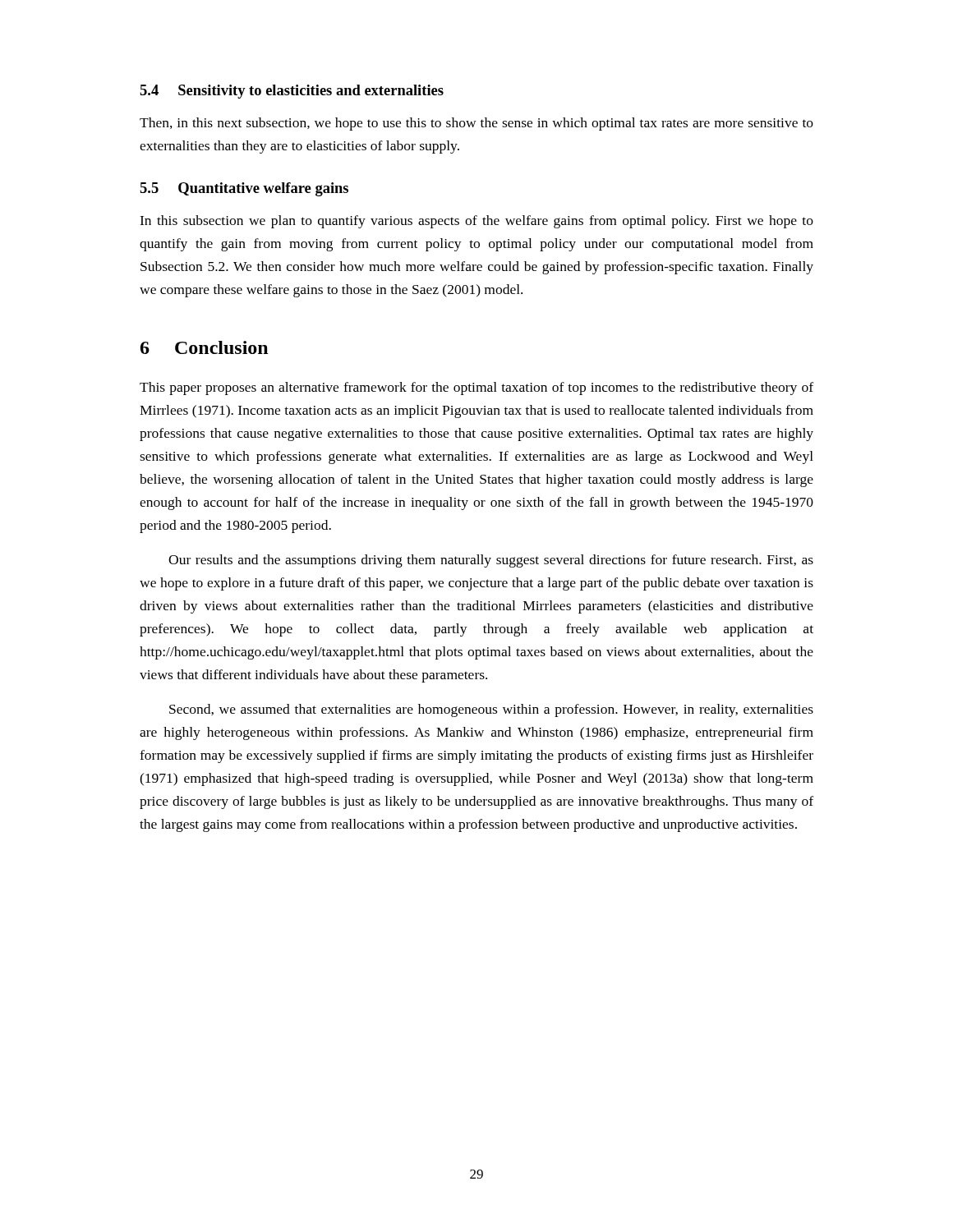Screen dimensions: 1232x953
Task: Click on the text block that says "Our results and the"
Action: coord(476,617)
